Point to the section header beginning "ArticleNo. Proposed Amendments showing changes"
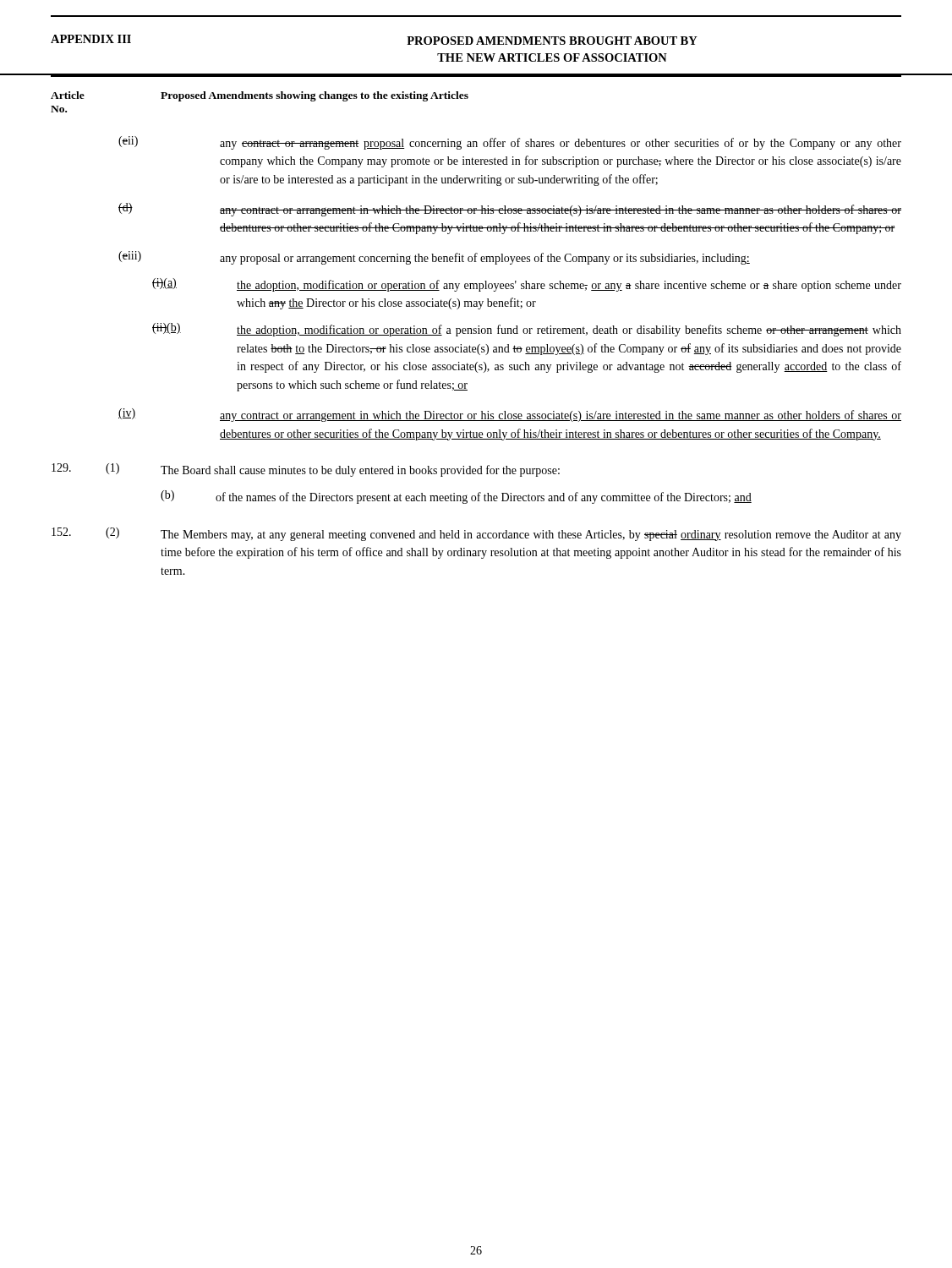Image resolution: width=952 pixels, height=1268 pixels. point(476,102)
